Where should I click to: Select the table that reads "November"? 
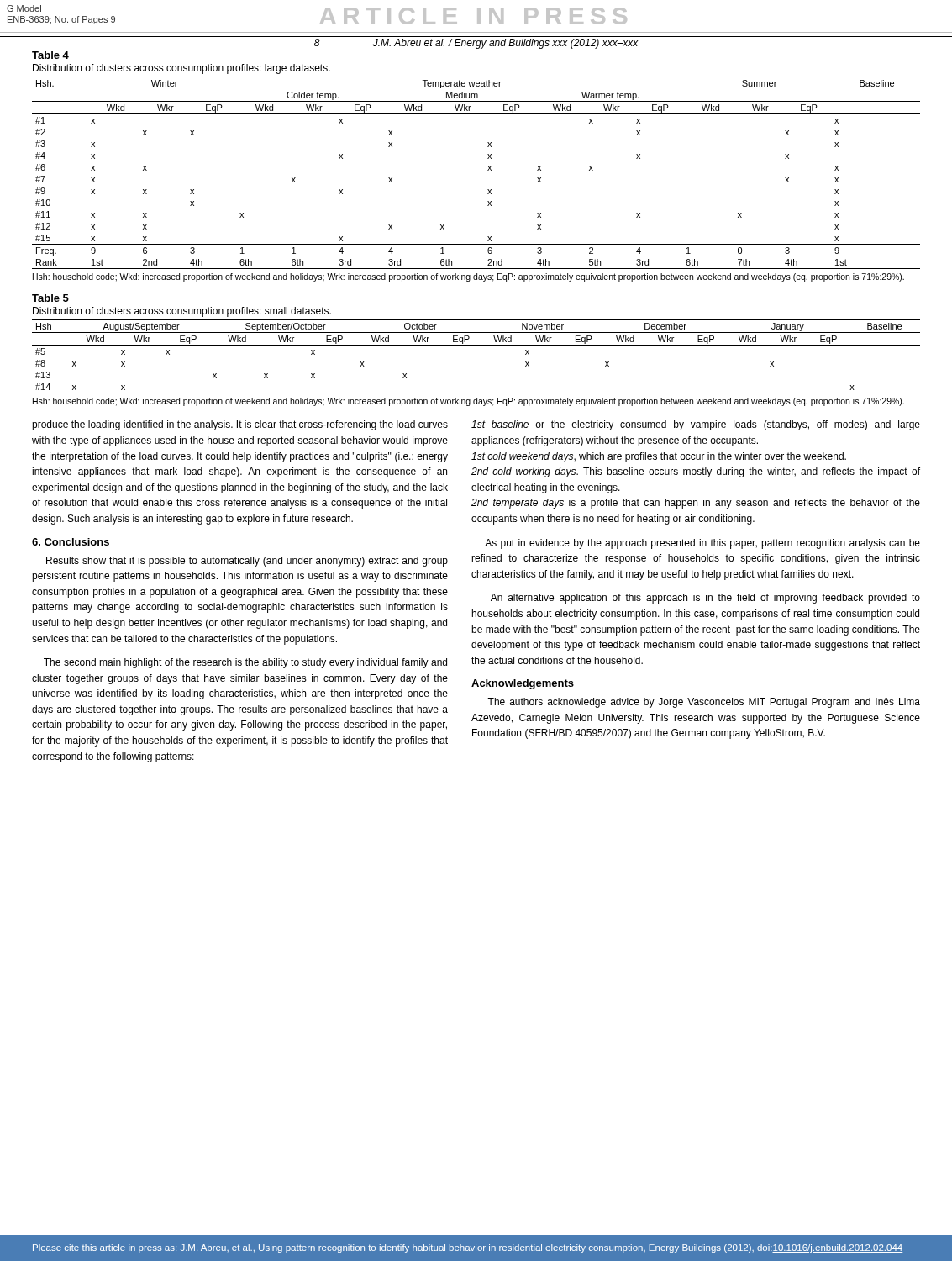[476, 356]
